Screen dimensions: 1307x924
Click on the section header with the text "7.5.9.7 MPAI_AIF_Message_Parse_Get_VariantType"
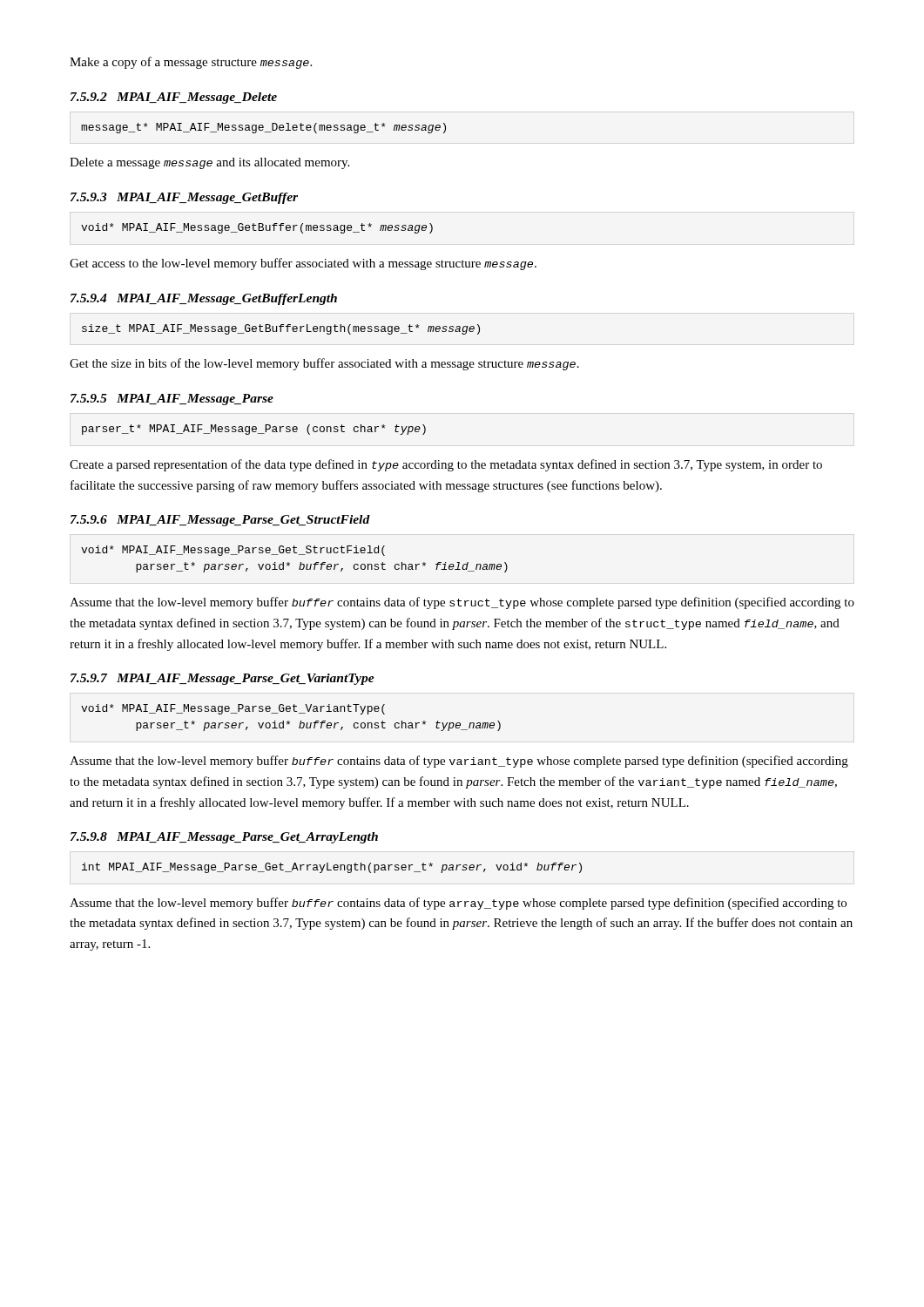click(x=222, y=677)
